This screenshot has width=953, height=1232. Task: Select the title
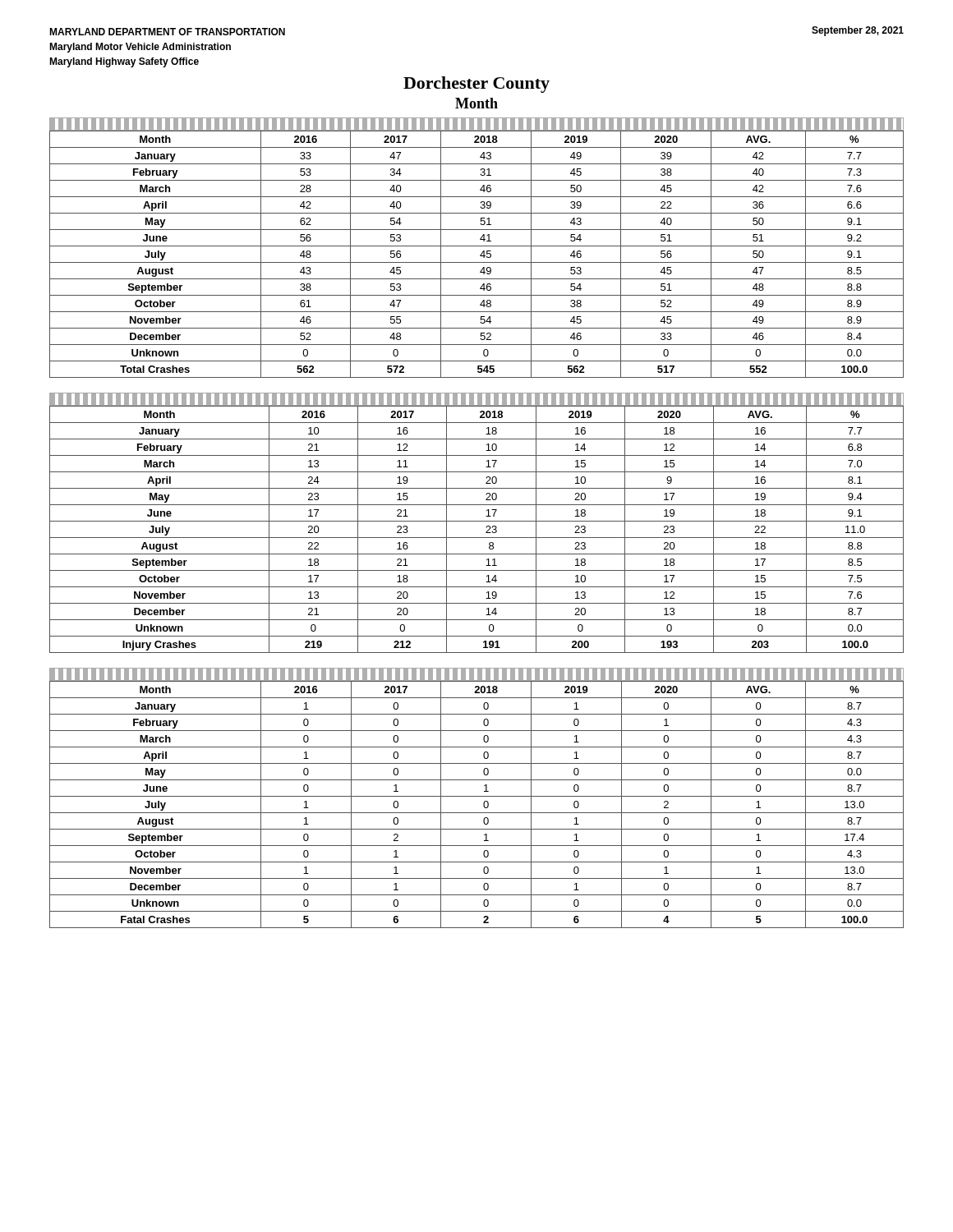click(x=476, y=83)
